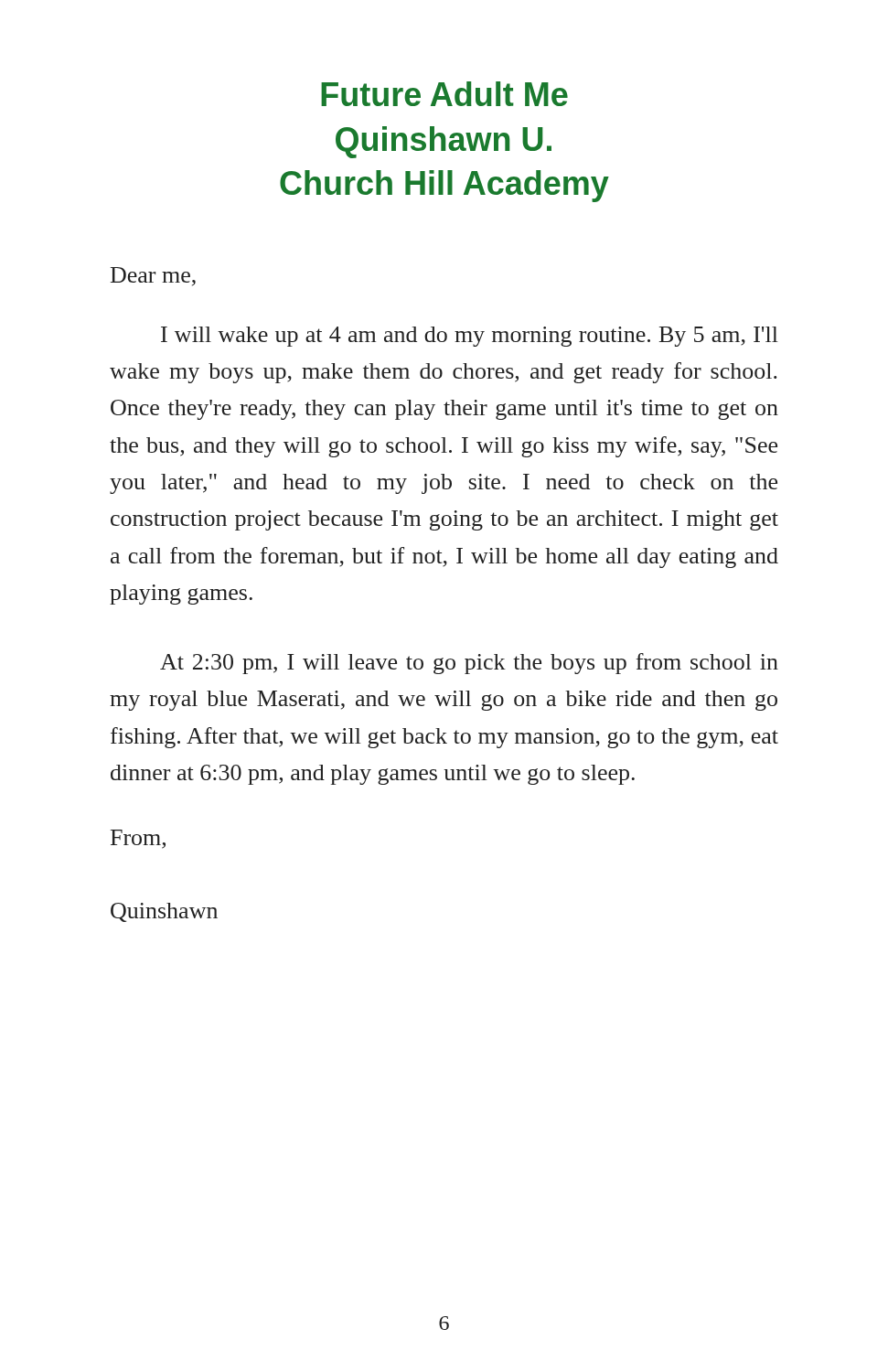Viewport: 888px width, 1372px height.
Task: Click on the title with the text "Future Adult MeQuinshawn U.Church Hill Academy"
Action: click(444, 140)
